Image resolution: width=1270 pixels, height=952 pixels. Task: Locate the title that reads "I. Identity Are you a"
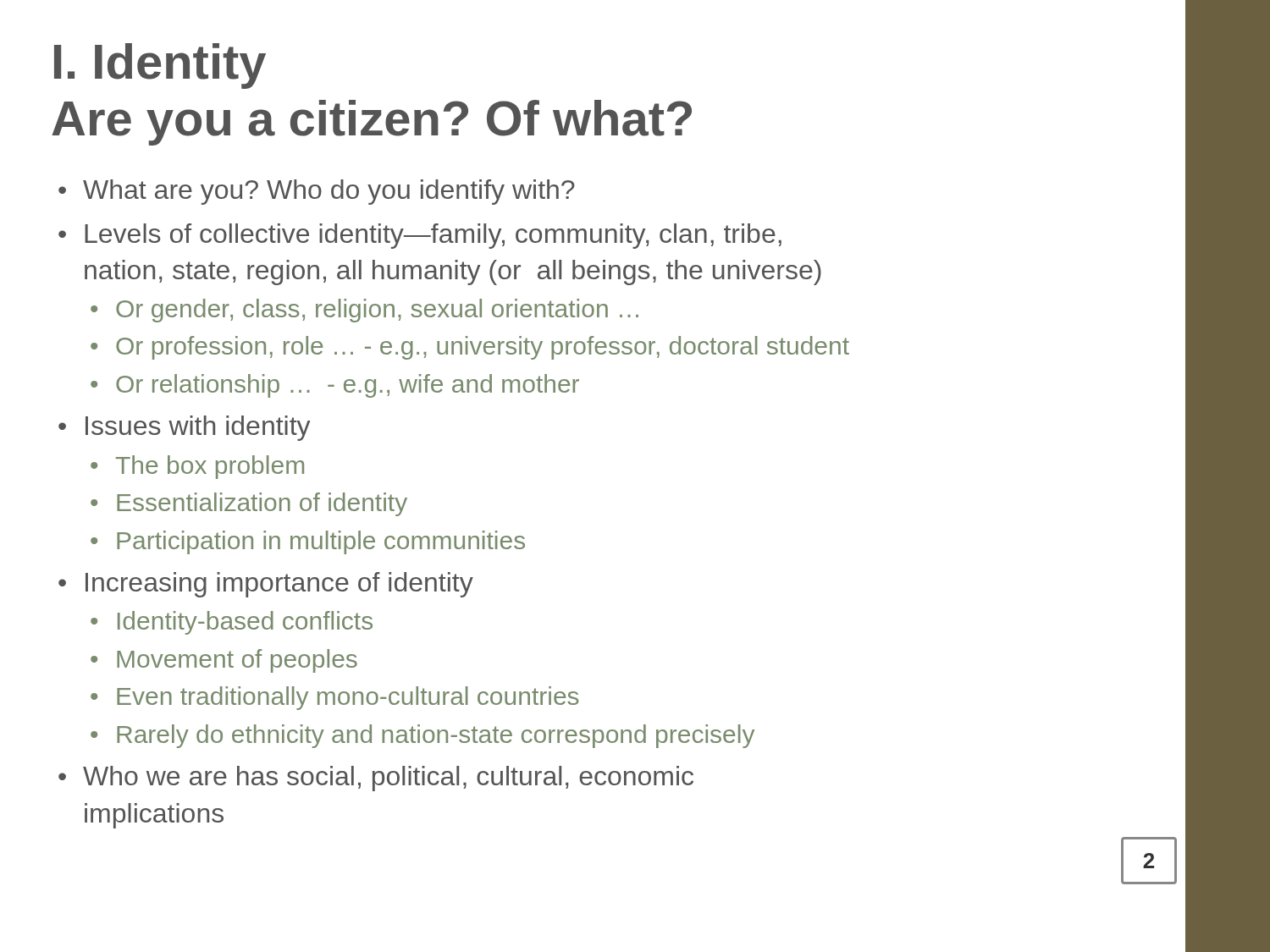click(x=567, y=90)
